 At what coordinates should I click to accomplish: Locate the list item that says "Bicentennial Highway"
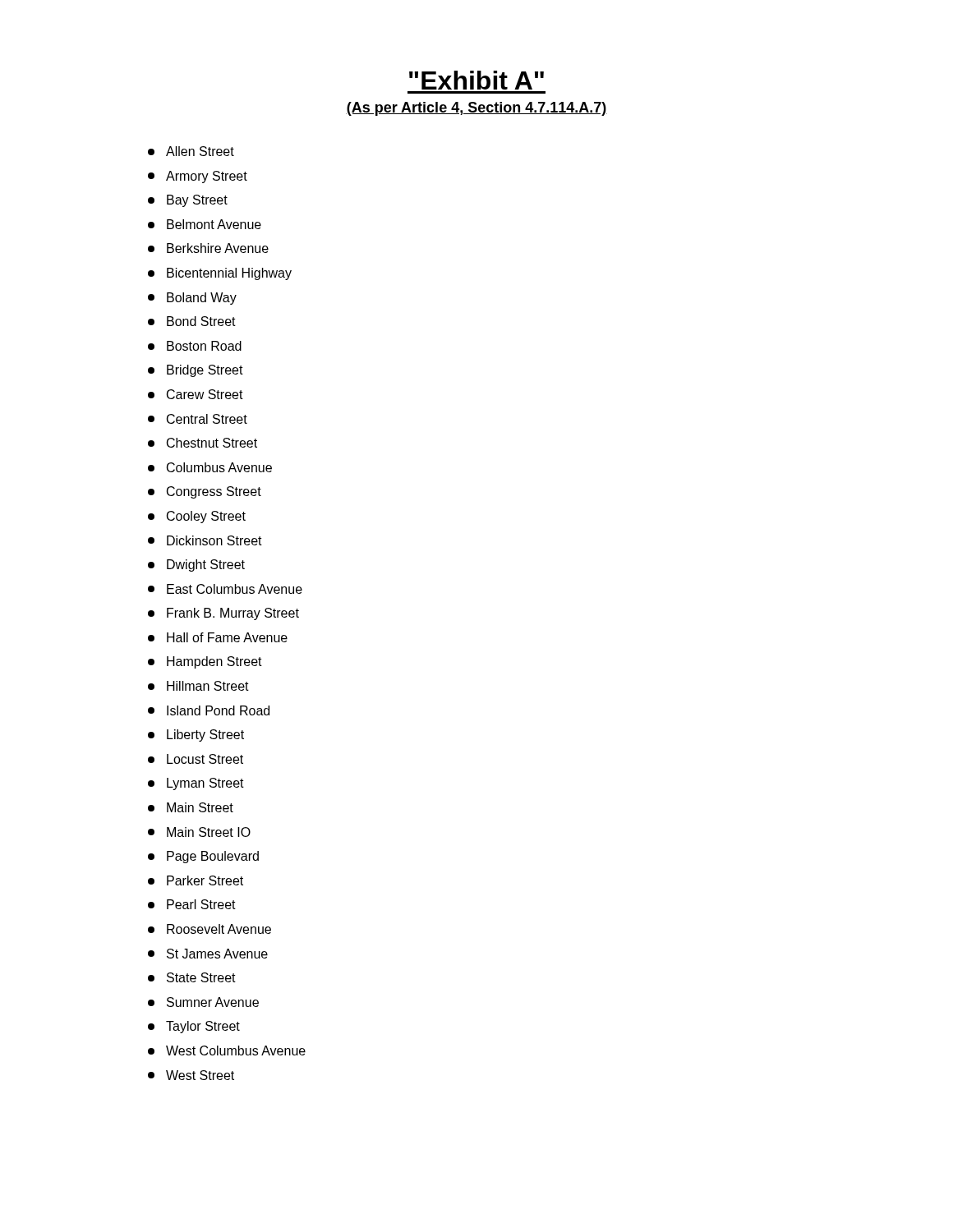[x=220, y=273]
